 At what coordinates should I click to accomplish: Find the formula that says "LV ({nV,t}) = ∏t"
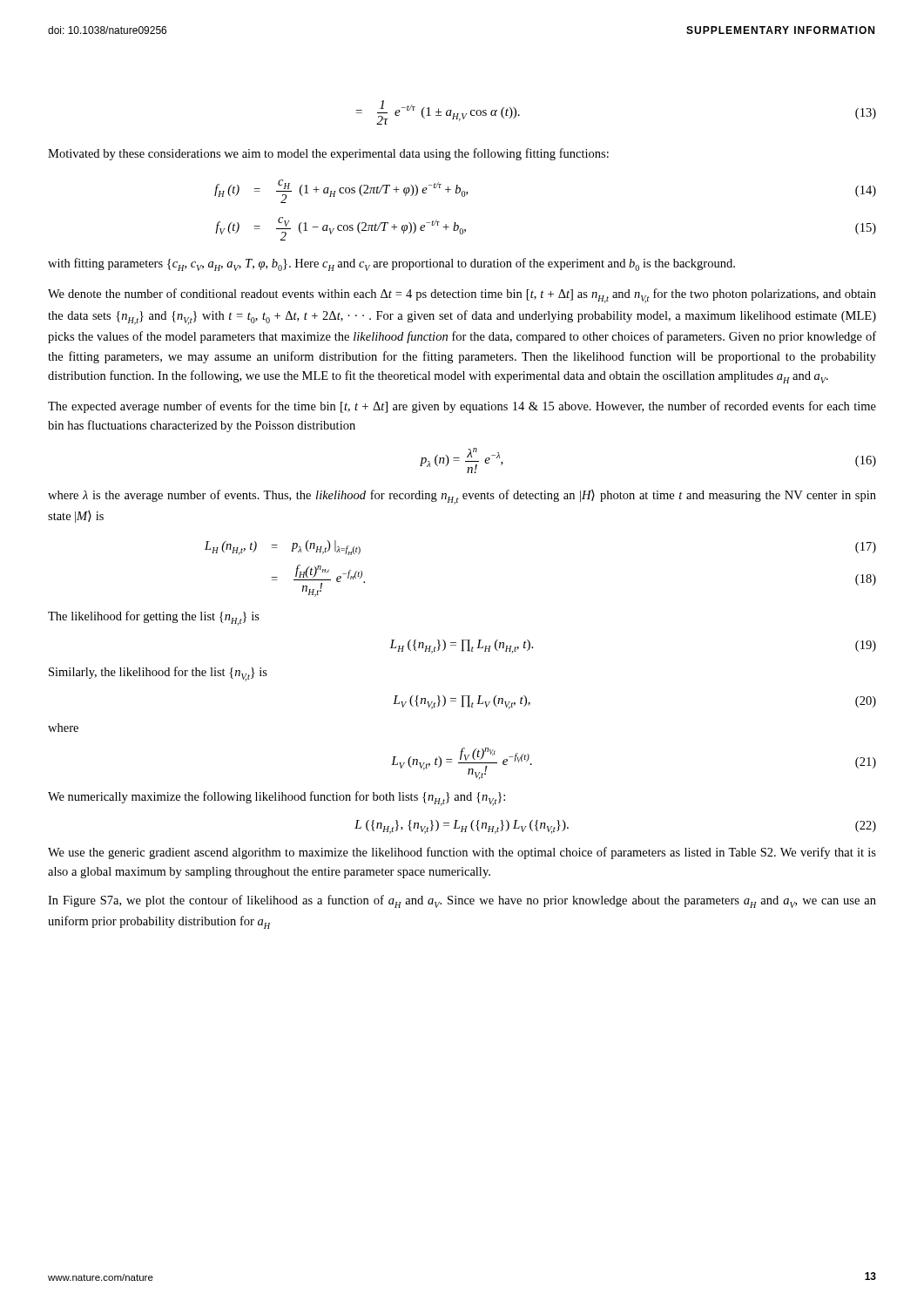coord(468,702)
